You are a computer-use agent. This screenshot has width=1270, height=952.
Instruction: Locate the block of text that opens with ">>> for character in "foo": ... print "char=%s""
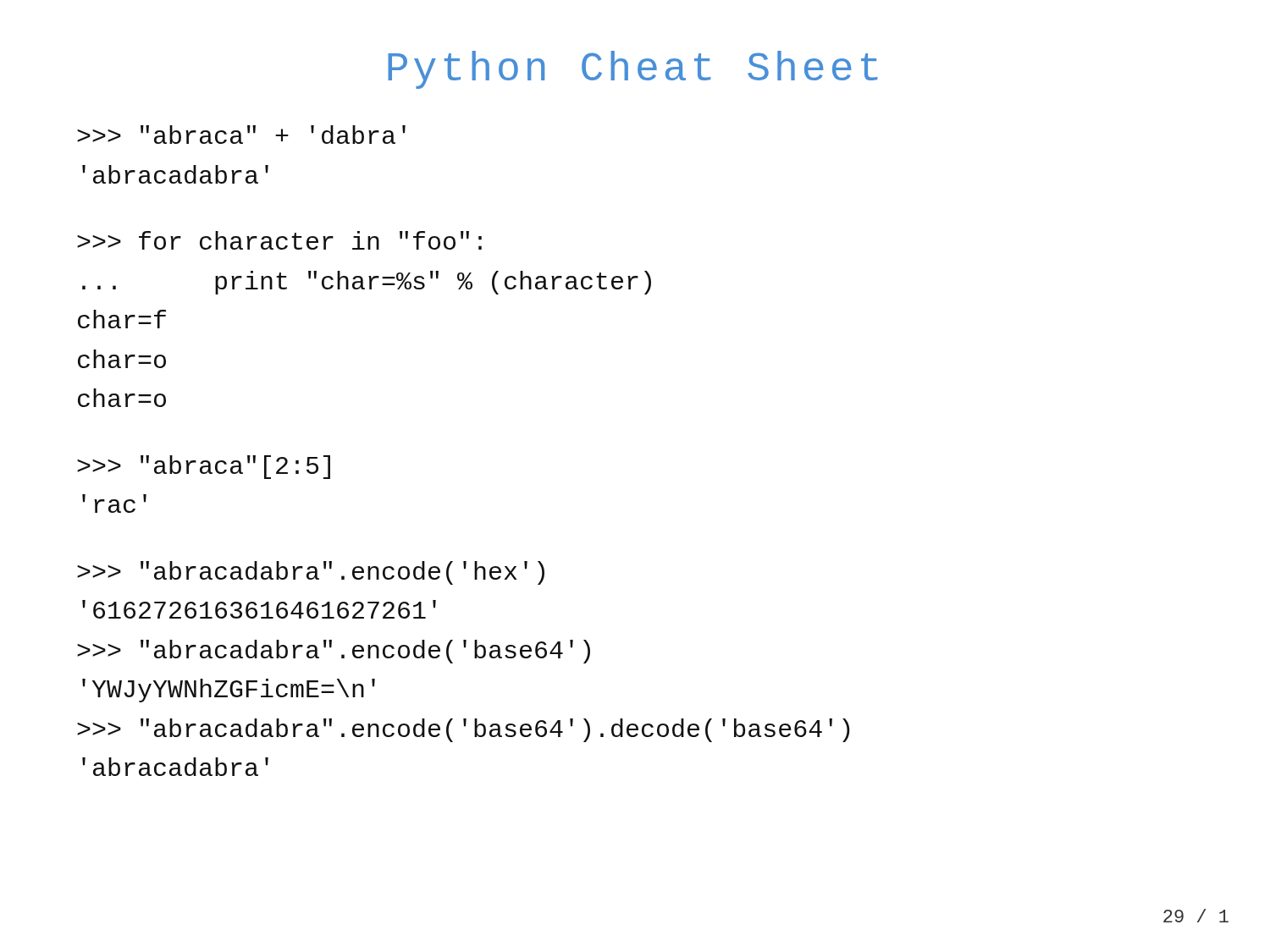(279, 240)
